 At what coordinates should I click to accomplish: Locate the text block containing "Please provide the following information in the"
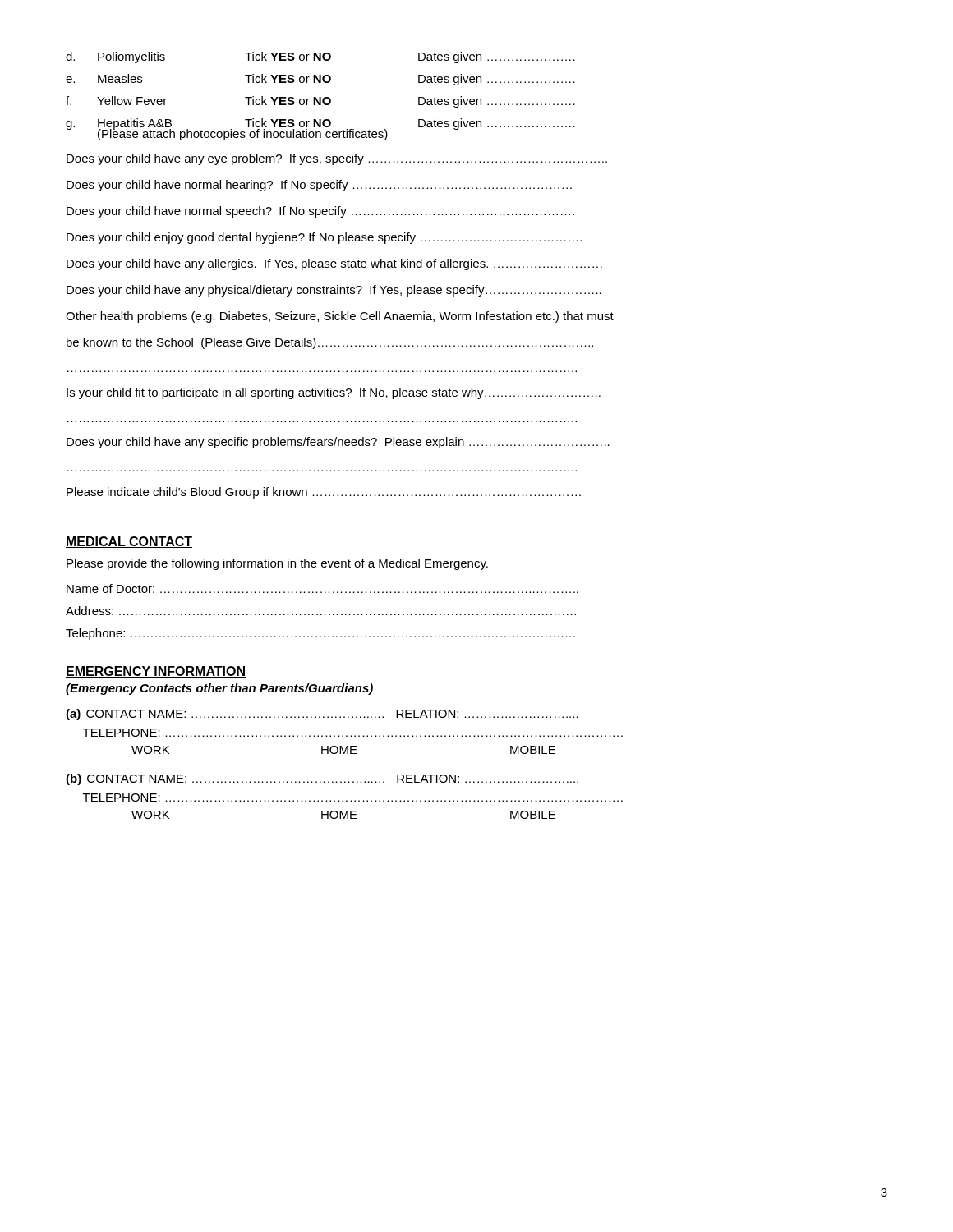(x=277, y=563)
